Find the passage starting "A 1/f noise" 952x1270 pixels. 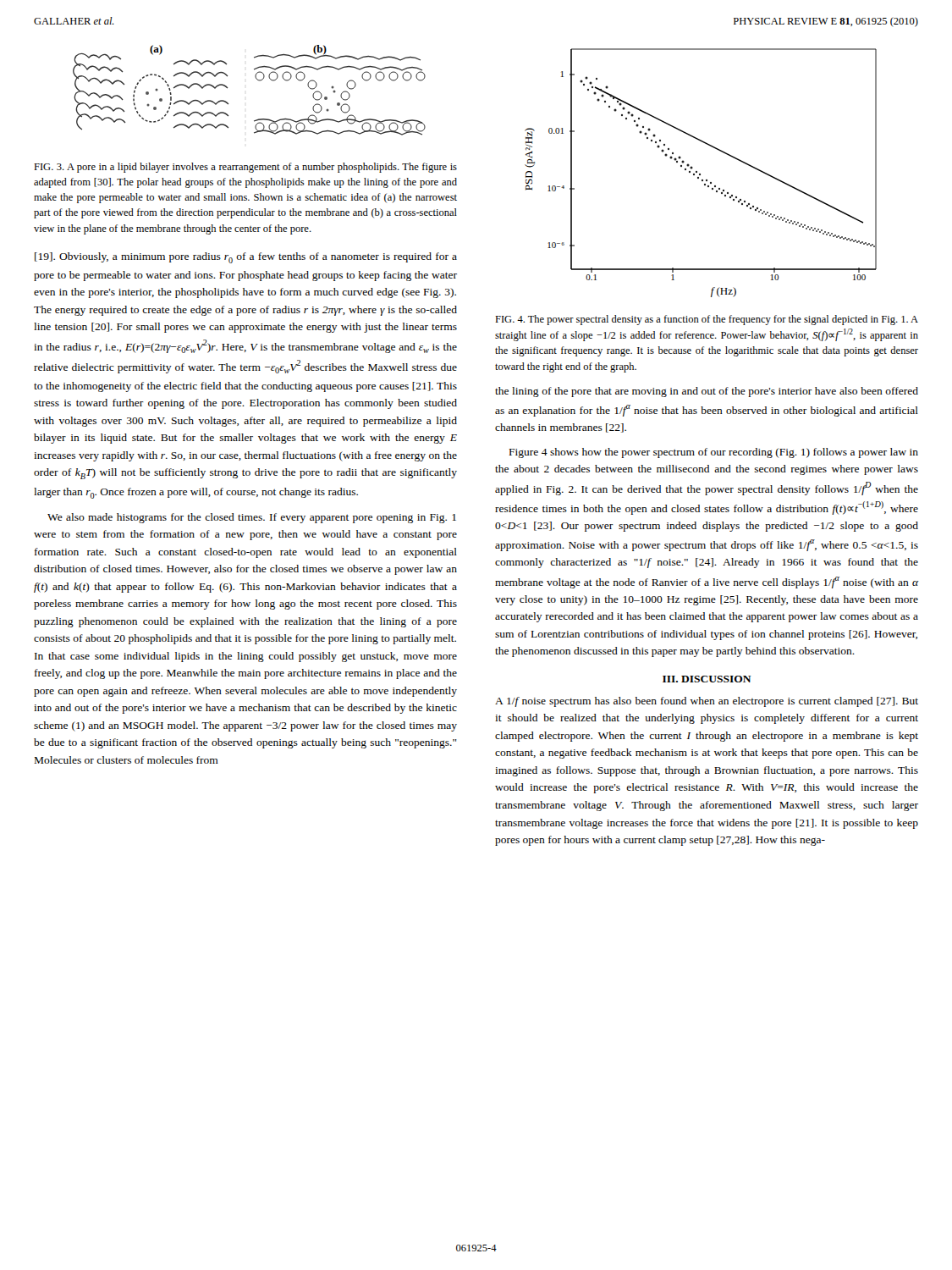[707, 771]
